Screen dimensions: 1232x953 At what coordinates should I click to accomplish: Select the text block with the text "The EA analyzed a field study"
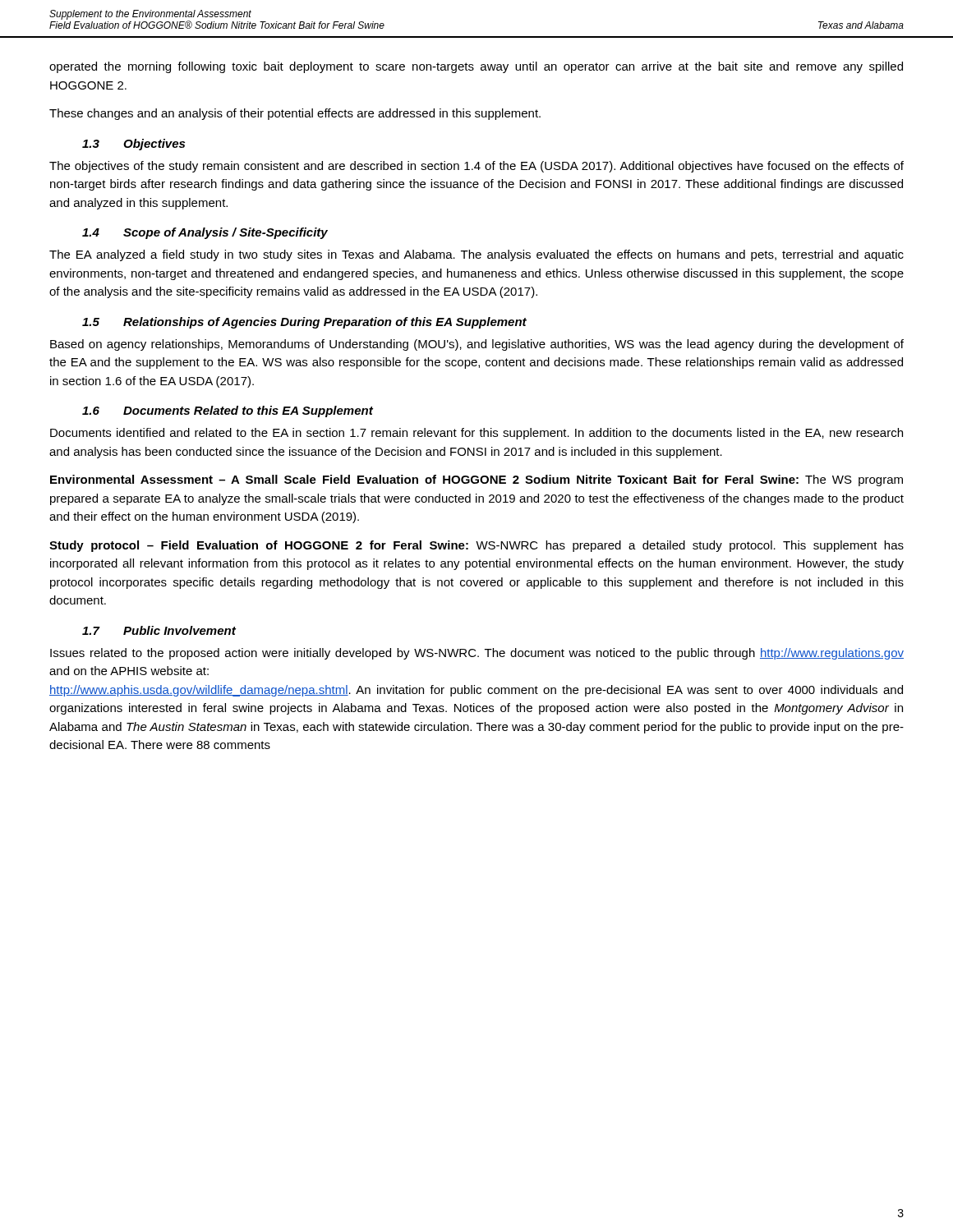tap(476, 273)
